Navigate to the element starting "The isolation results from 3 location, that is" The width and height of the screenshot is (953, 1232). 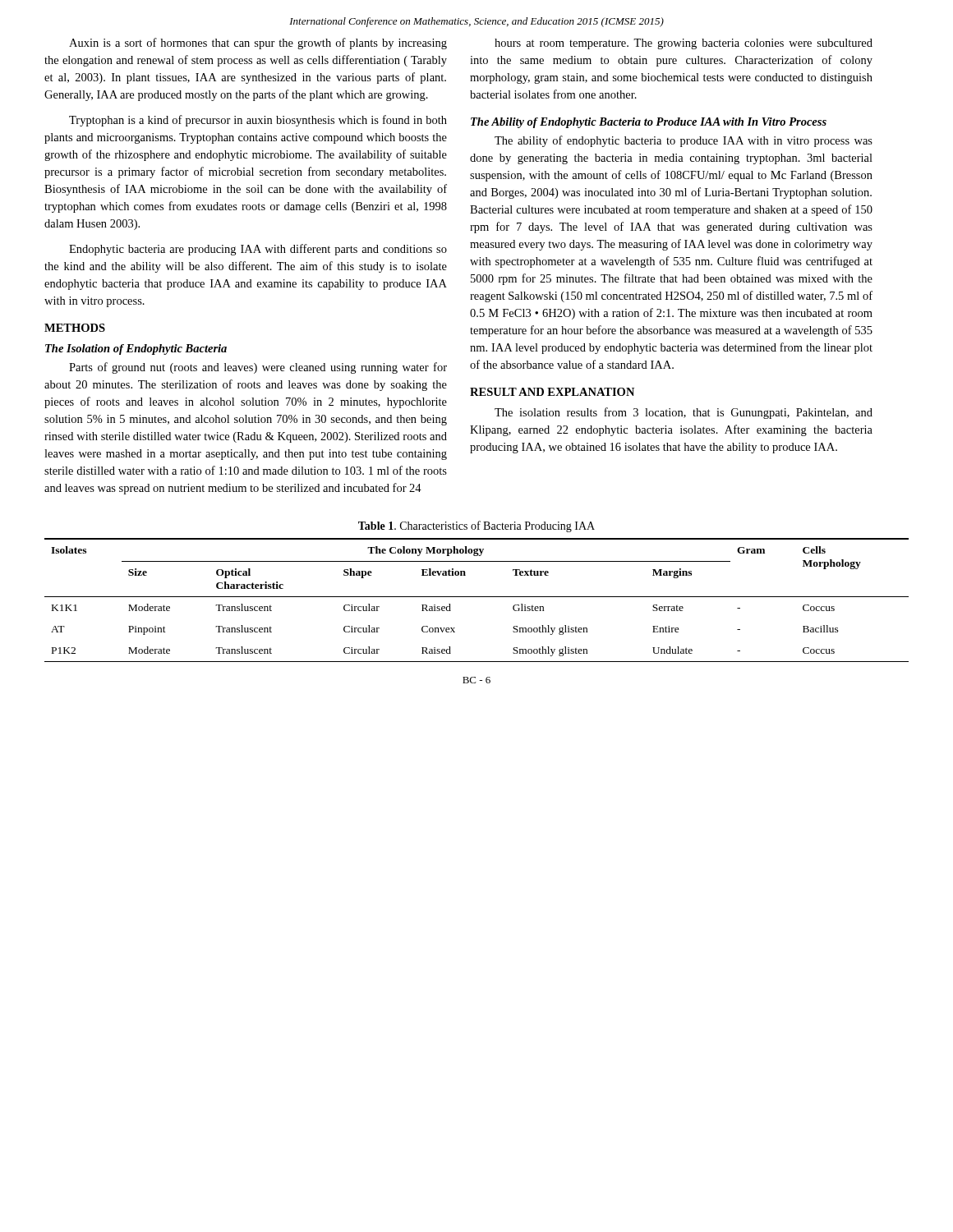coord(671,430)
